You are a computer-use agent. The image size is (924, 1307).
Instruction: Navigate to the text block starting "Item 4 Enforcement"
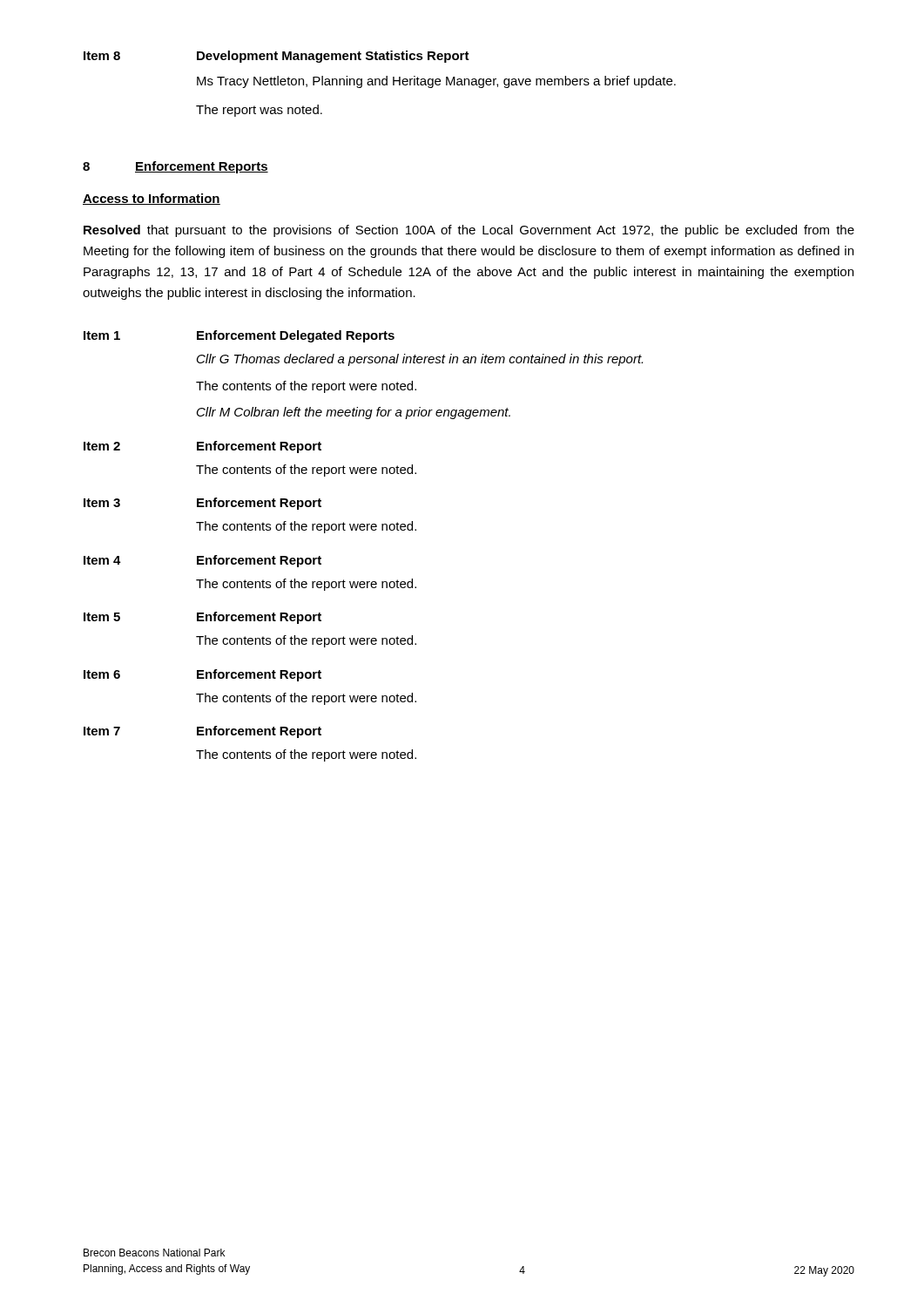coord(202,559)
